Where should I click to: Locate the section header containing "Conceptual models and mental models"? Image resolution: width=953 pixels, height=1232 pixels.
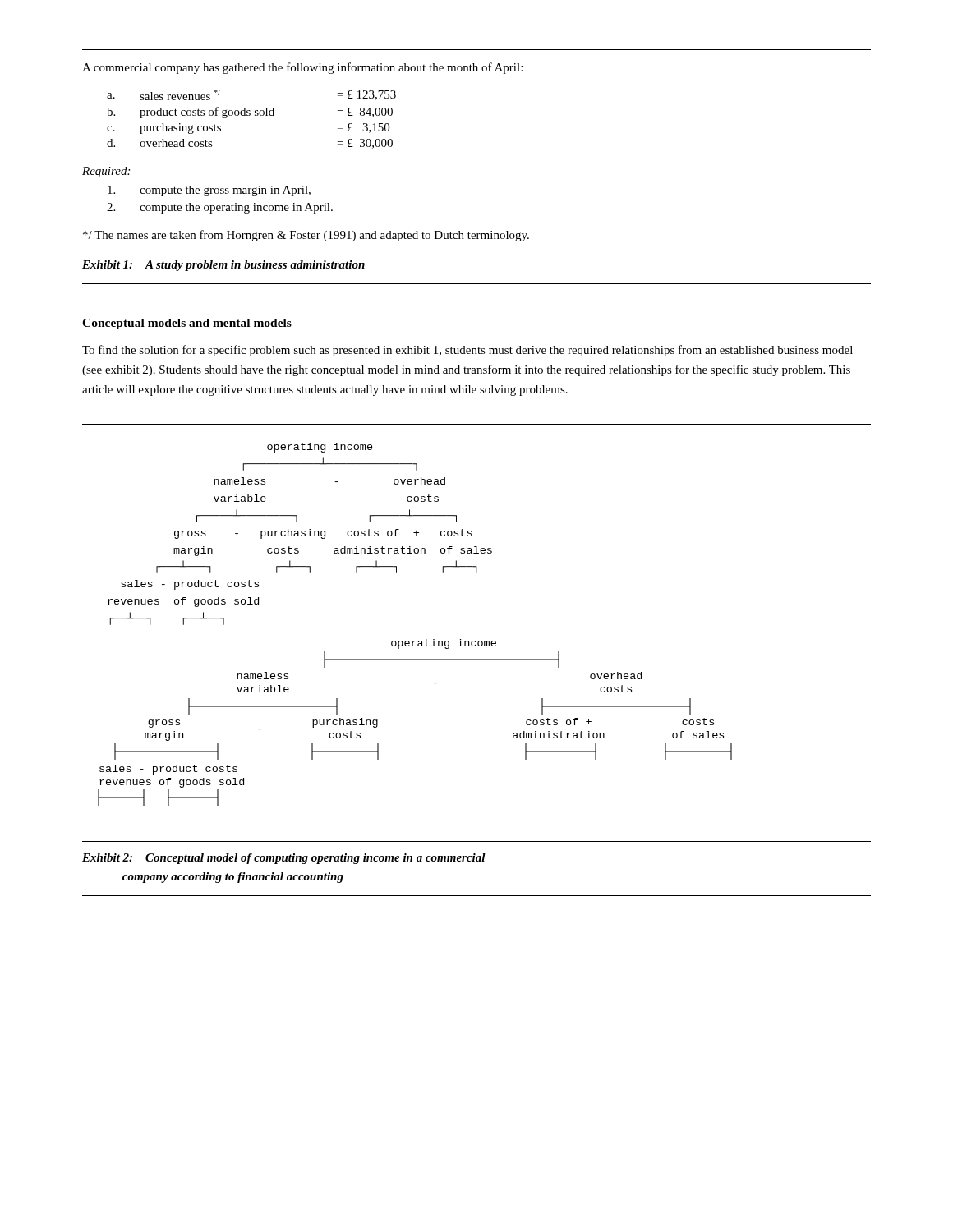[187, 322]
